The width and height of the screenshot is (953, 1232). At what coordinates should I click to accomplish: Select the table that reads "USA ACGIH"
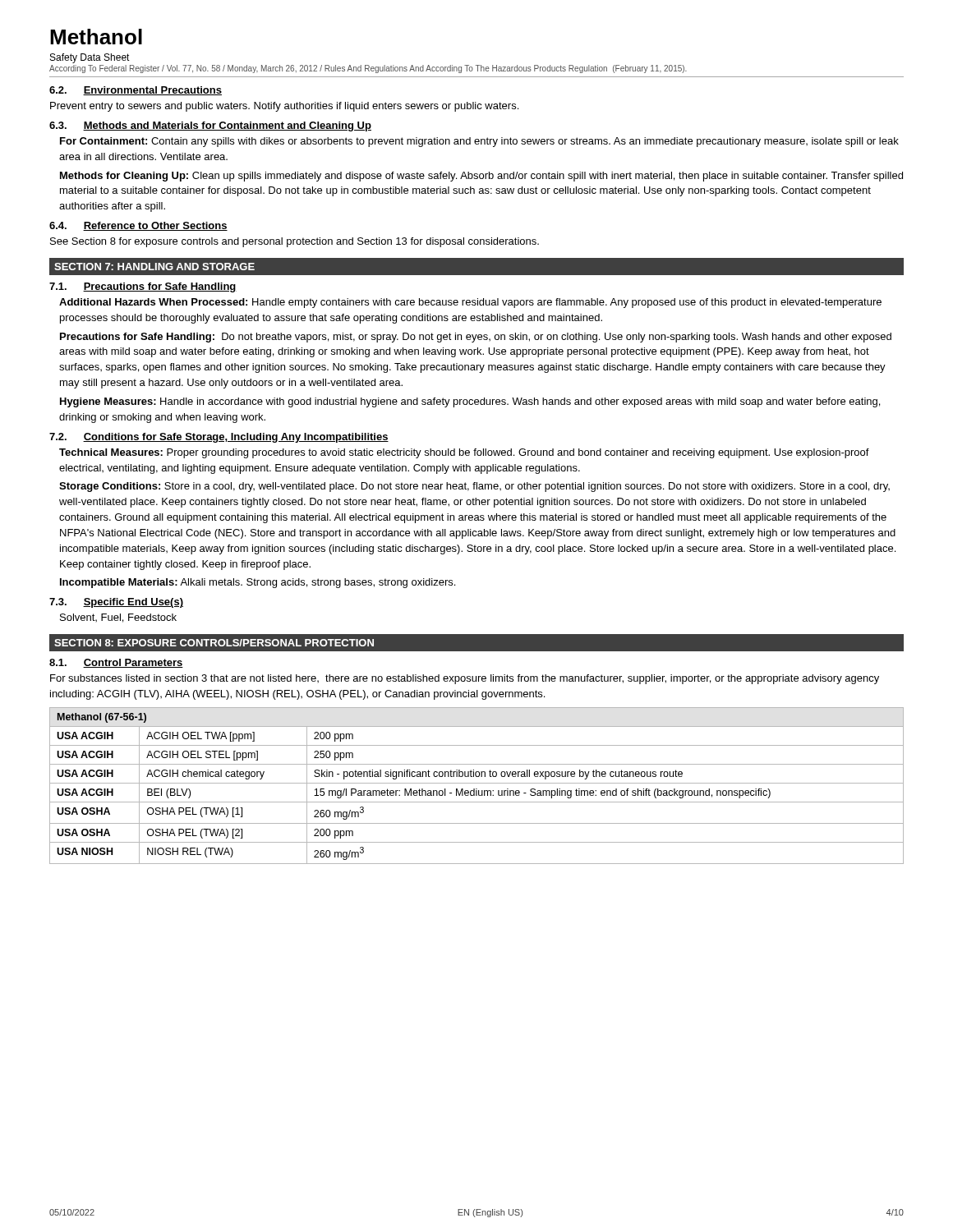(476, 786)
